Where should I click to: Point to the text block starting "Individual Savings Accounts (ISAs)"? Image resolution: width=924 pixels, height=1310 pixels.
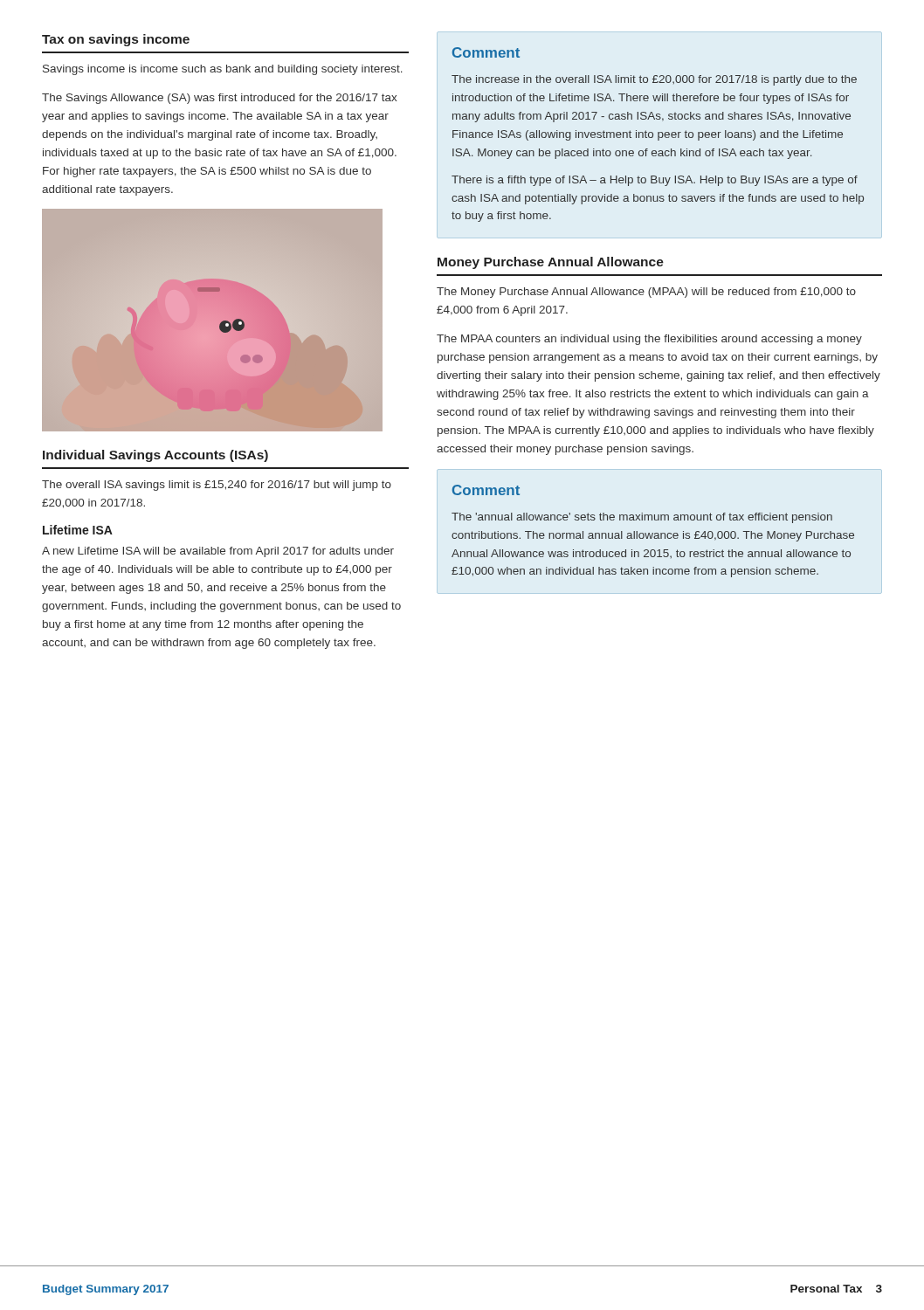pos(155,455)
